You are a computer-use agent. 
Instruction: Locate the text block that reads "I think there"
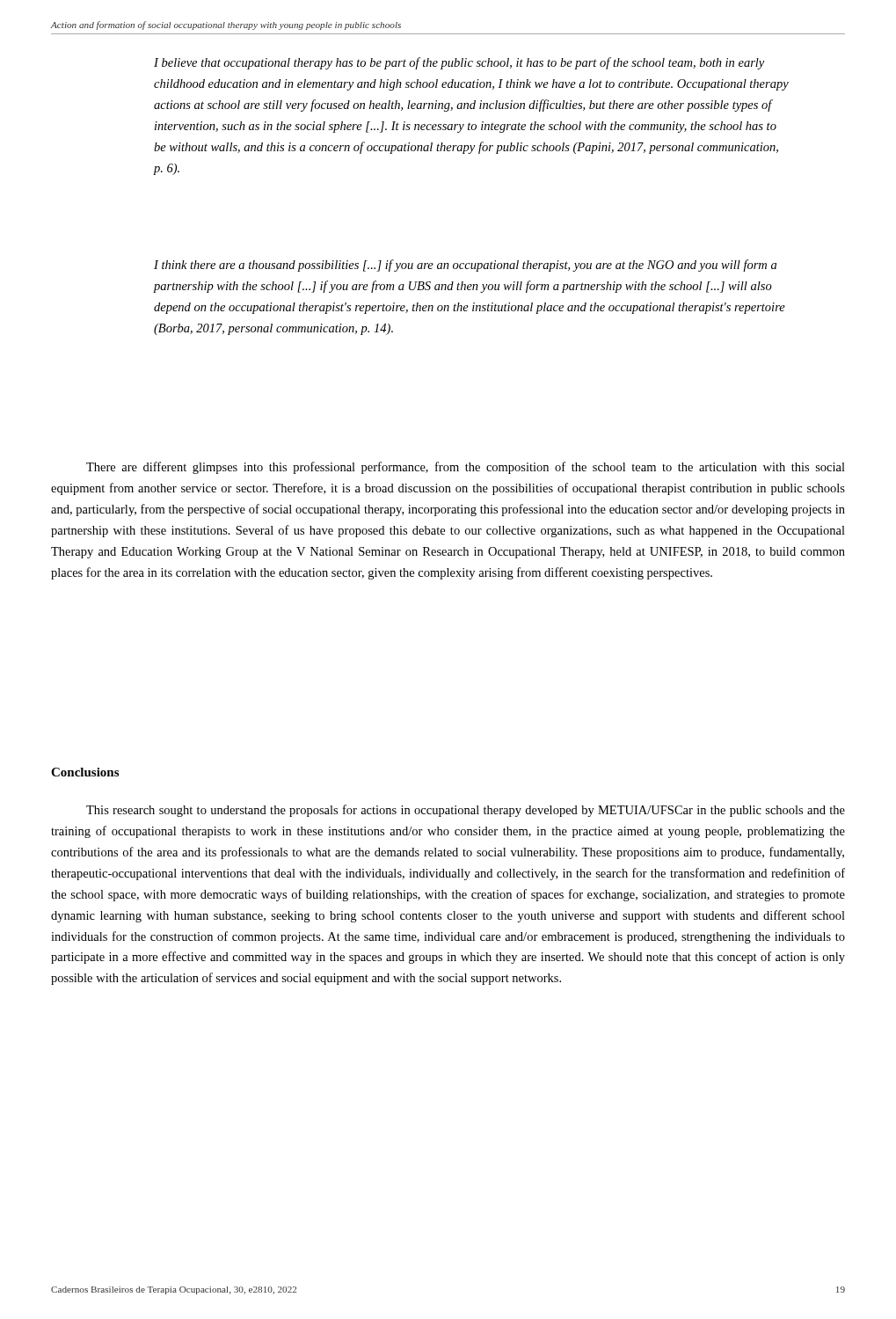point(469,296)
